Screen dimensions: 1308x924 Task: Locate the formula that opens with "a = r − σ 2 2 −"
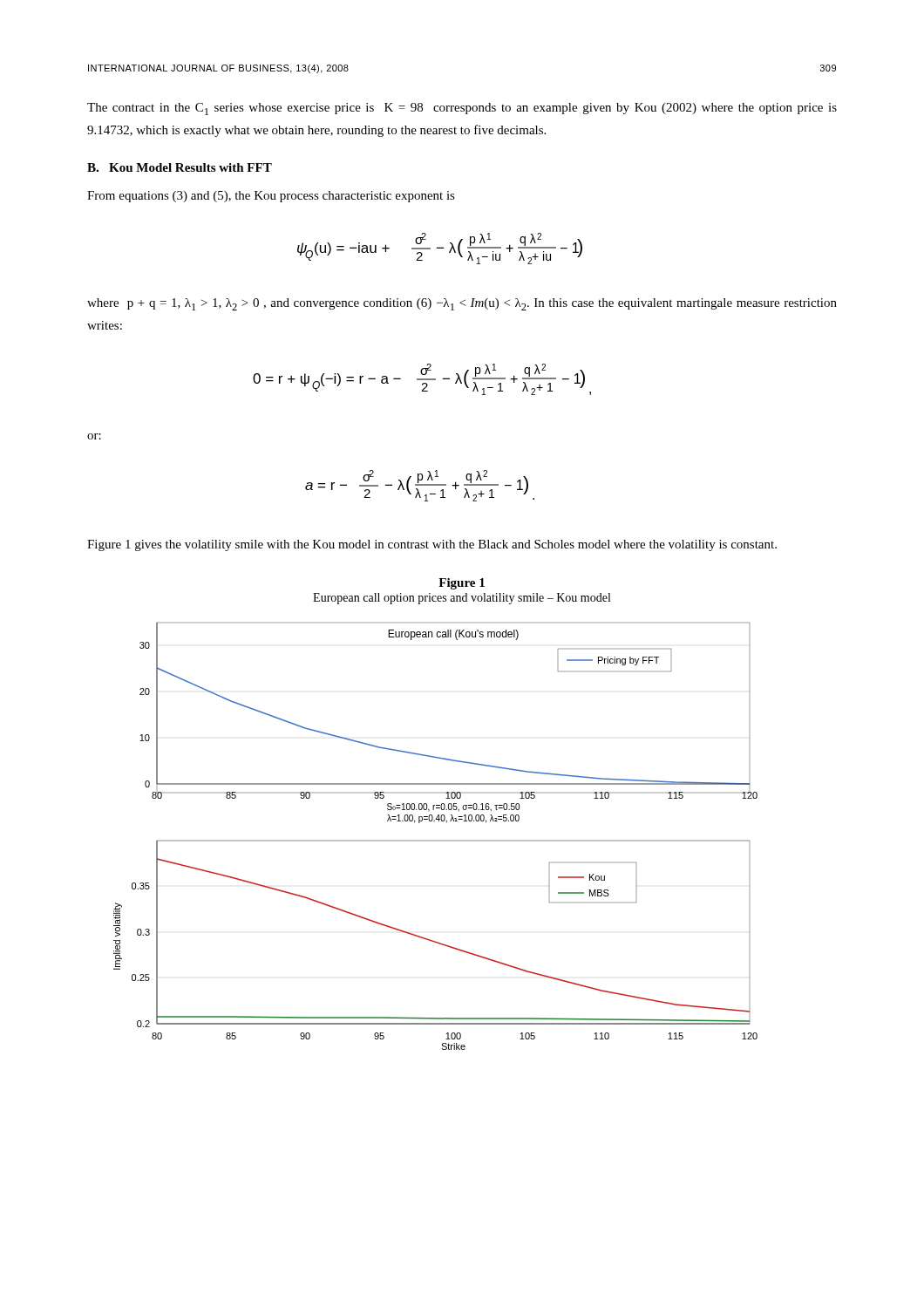462,487
